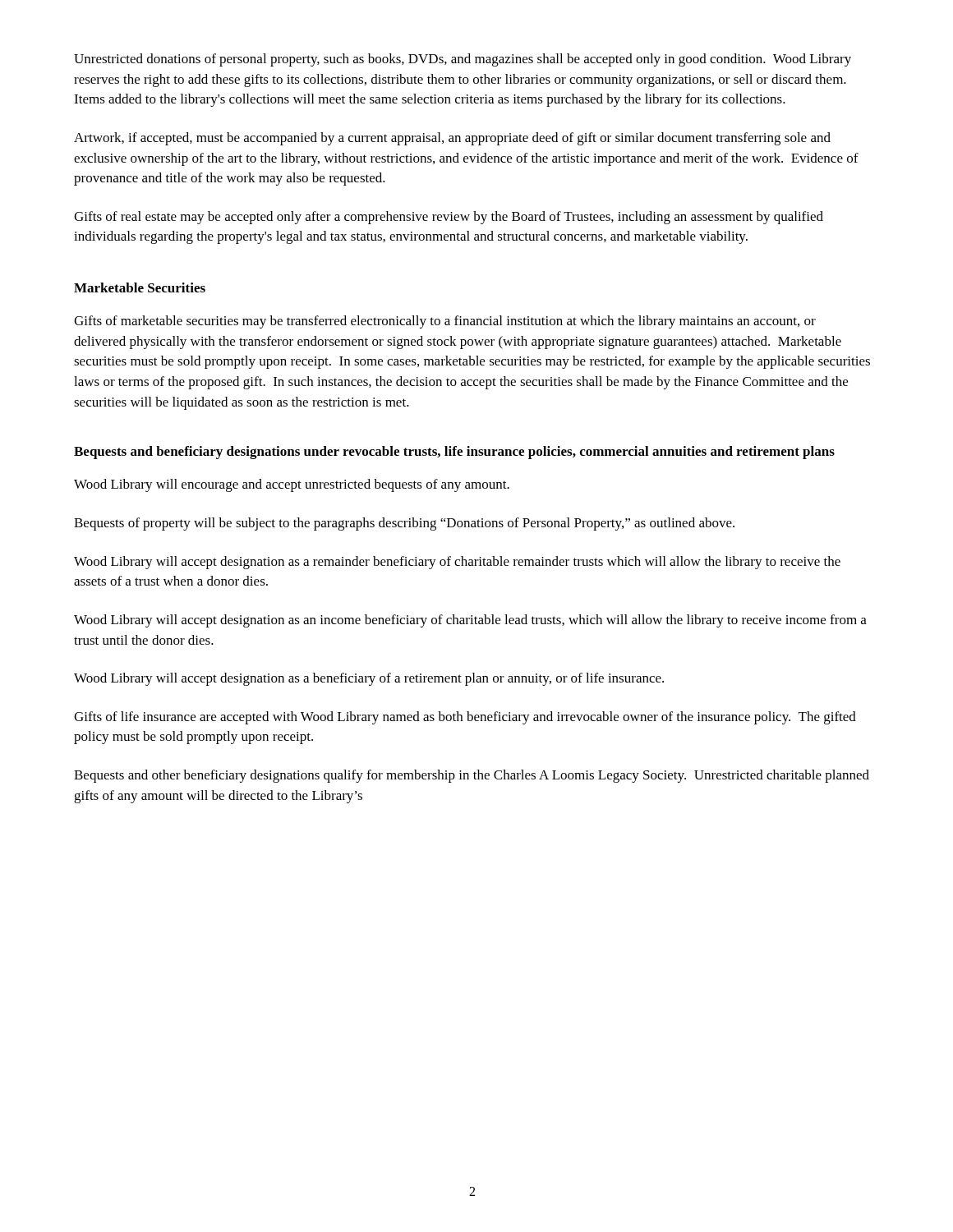Image resolution: width=953 pixels, height=1232 pixels.
Task: Click on the text block with the text "Wood Library will encourage"
Action: pyautogui.click(x=292, y=484)
